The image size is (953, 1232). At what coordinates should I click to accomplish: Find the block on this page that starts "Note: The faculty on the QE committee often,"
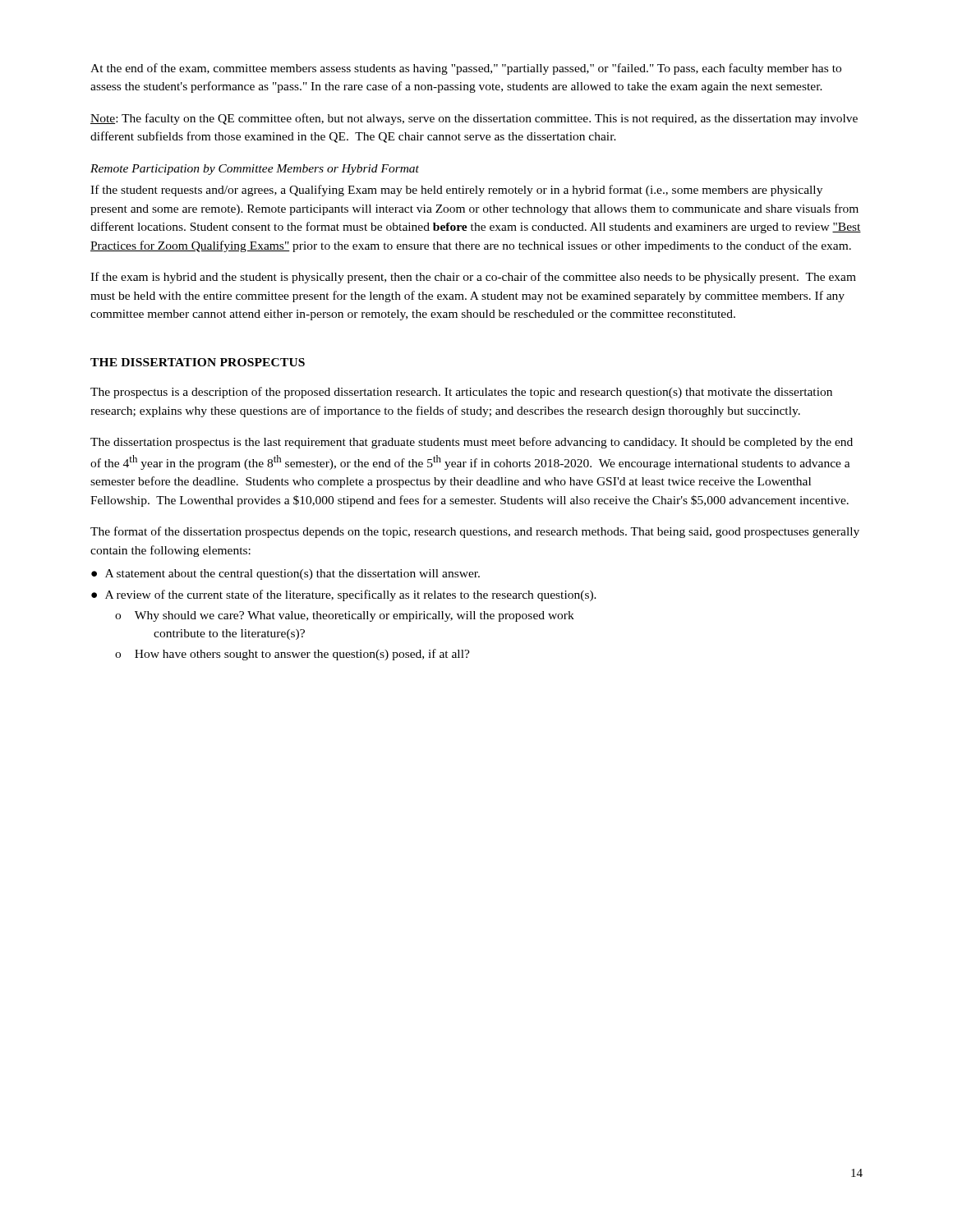click(x=474, y=127)
